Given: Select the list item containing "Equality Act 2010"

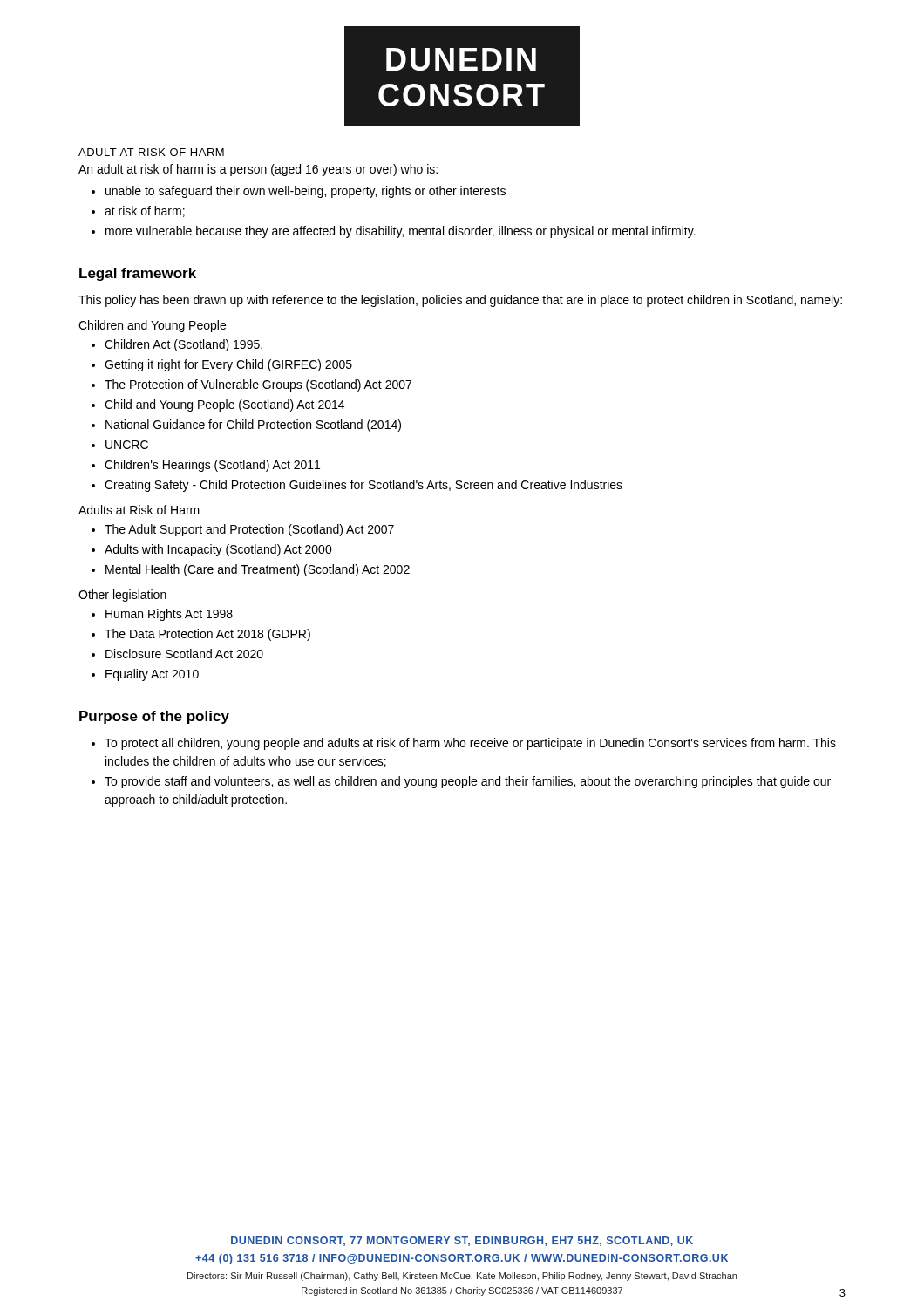Looking at the screenshot, I should coord(152,674).
